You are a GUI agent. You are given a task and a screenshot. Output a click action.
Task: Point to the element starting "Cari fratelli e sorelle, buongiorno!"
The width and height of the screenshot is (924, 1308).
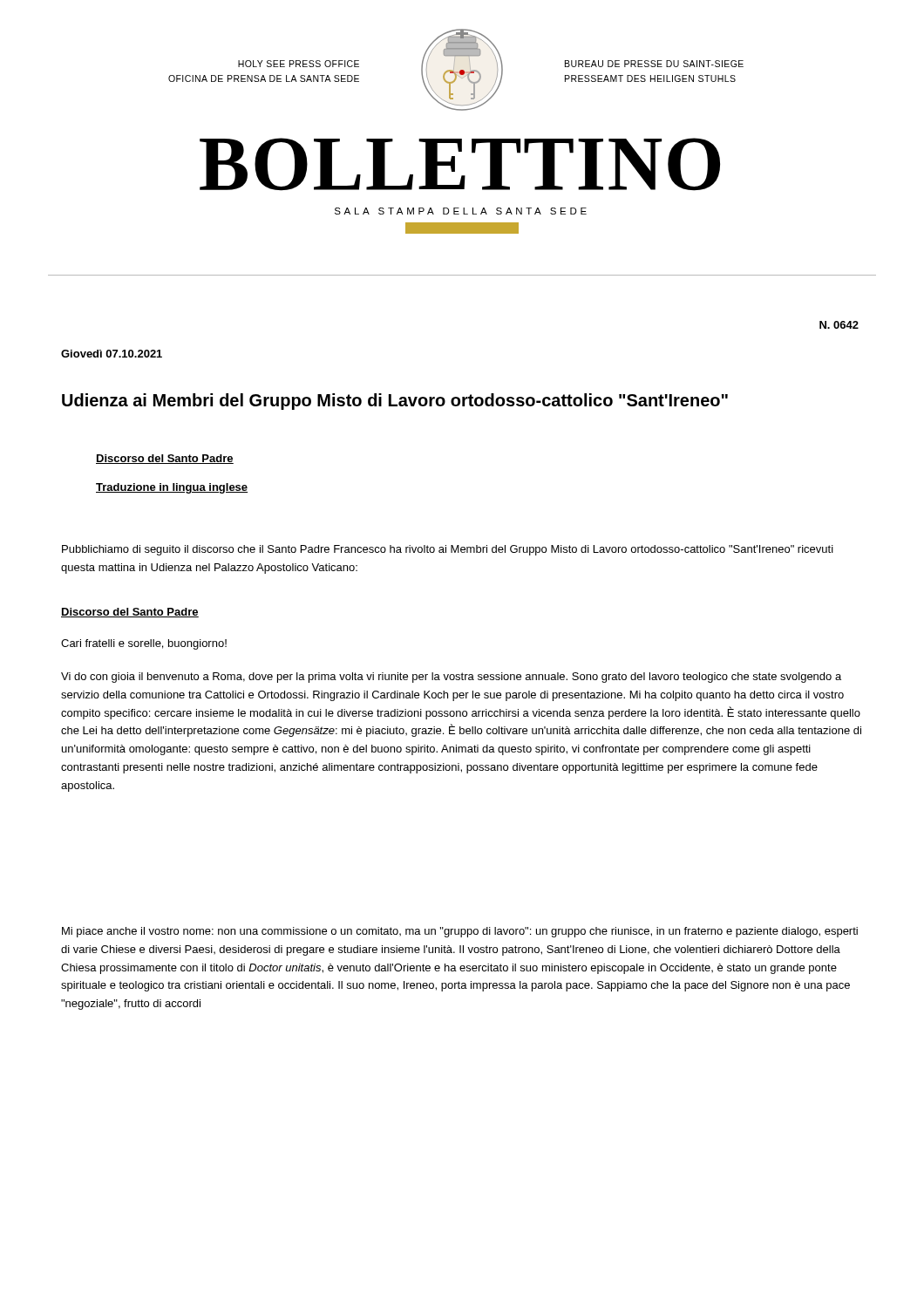pos(144,643)
